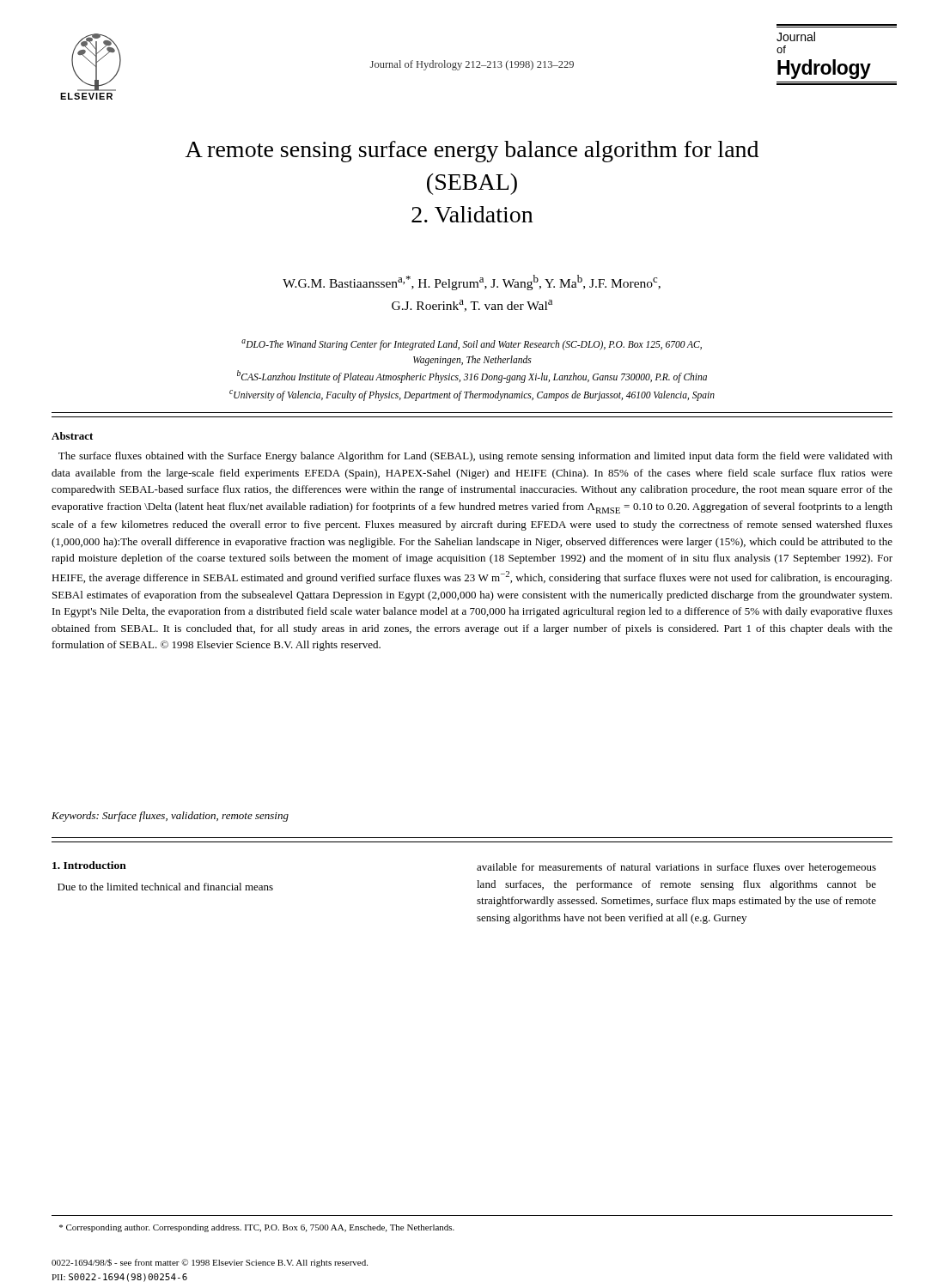Point to the block beginning "available for measurements of natural variations in"

pyautogui.click(x=676, y=892)
